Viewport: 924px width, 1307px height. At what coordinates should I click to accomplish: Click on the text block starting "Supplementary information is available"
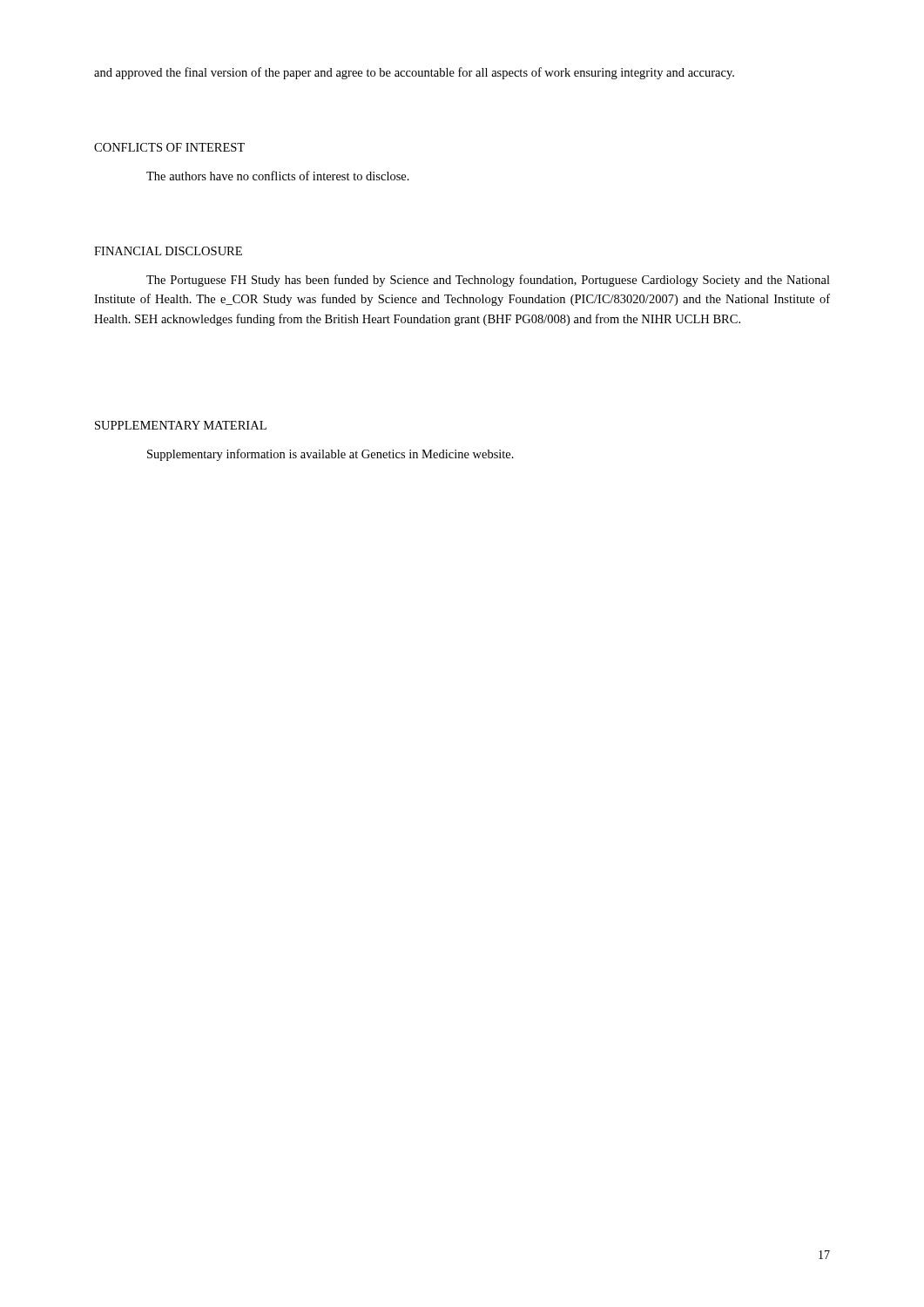click(x=330, y=454)
